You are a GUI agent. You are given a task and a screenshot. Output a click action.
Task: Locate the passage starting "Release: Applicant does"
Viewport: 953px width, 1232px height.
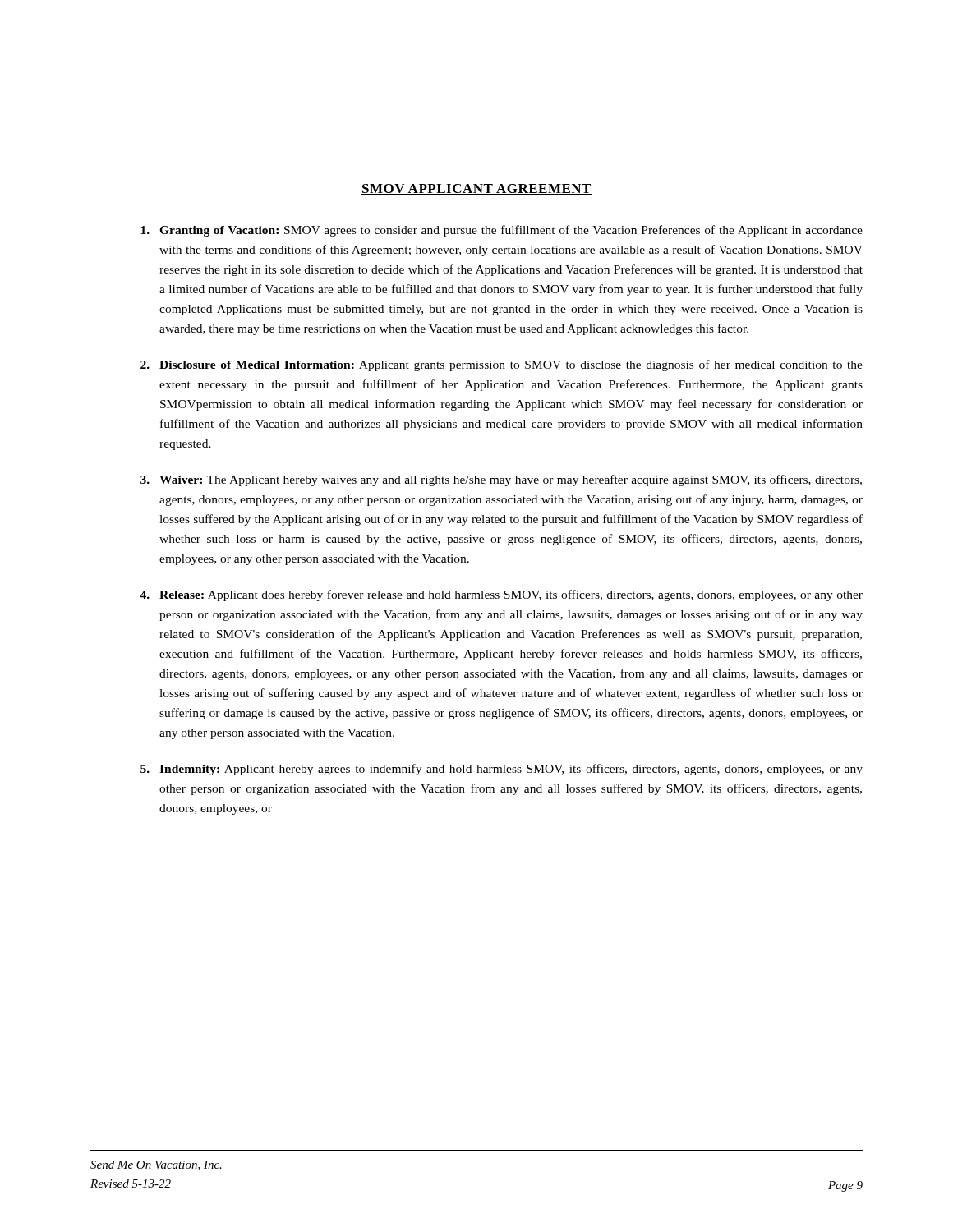(476, 664)
